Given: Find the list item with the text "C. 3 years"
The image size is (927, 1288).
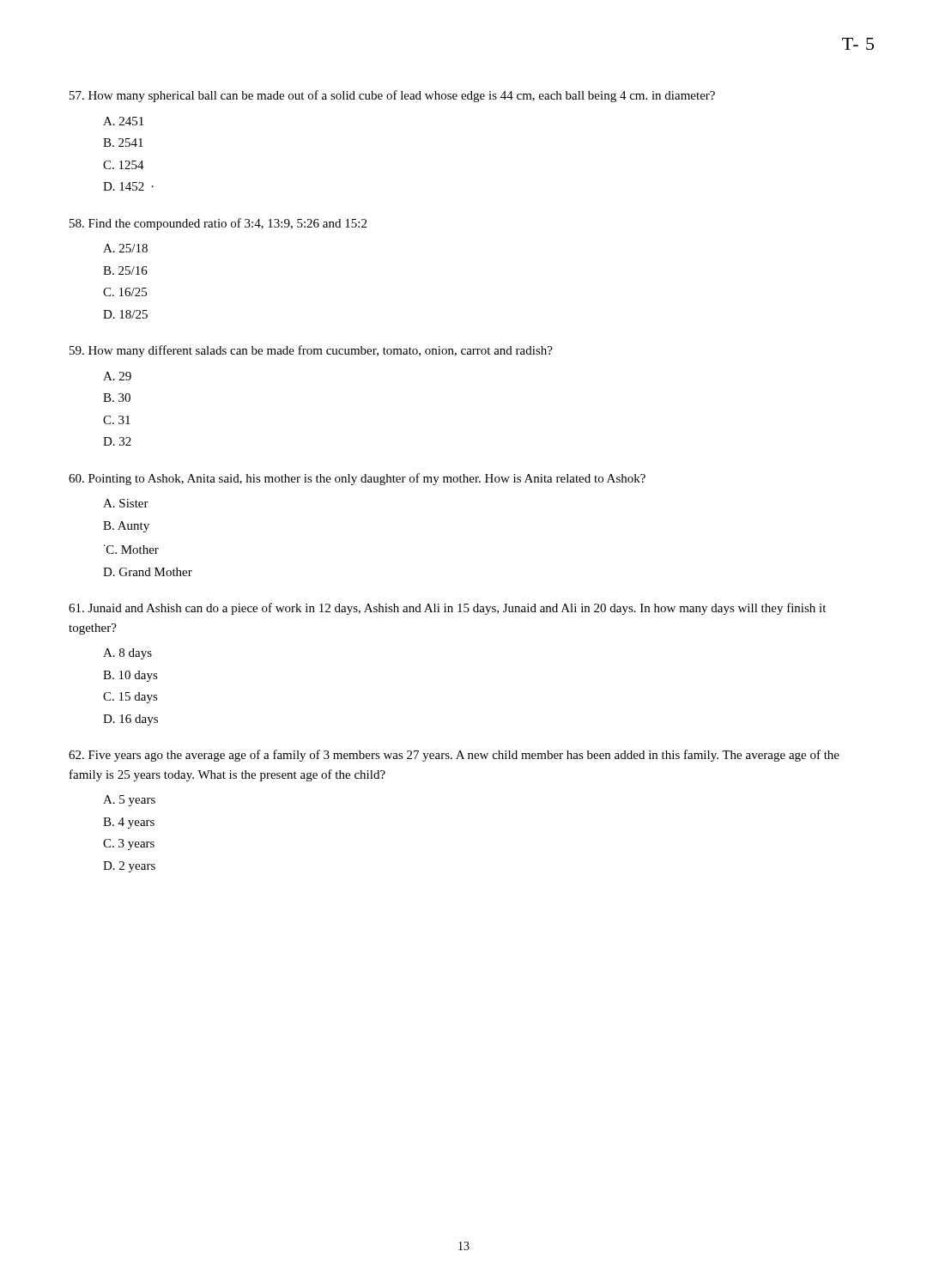Looking at the screenshot, I should pos(129,843).
